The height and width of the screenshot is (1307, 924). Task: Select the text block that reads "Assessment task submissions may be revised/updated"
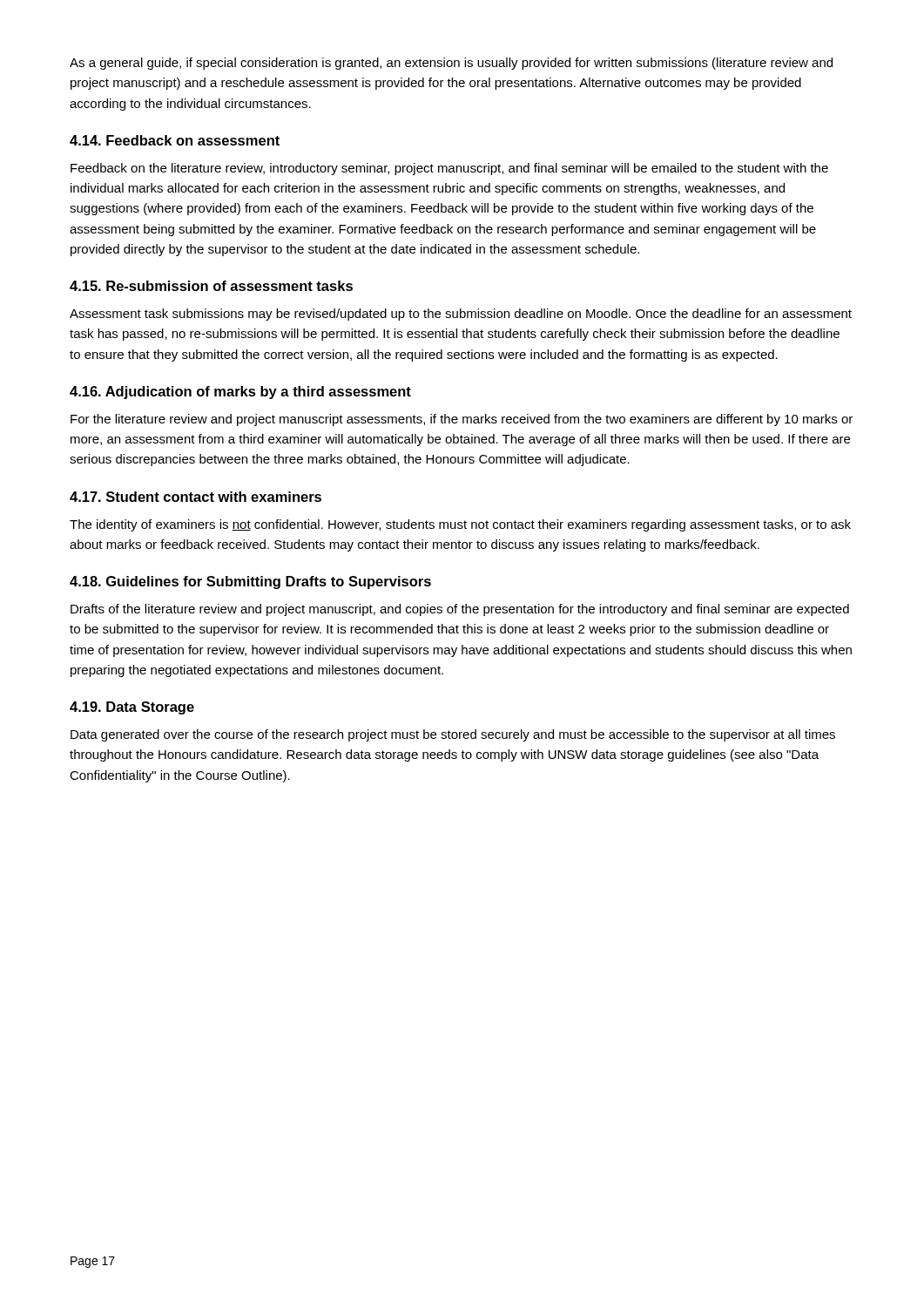(x=461, y=333)
